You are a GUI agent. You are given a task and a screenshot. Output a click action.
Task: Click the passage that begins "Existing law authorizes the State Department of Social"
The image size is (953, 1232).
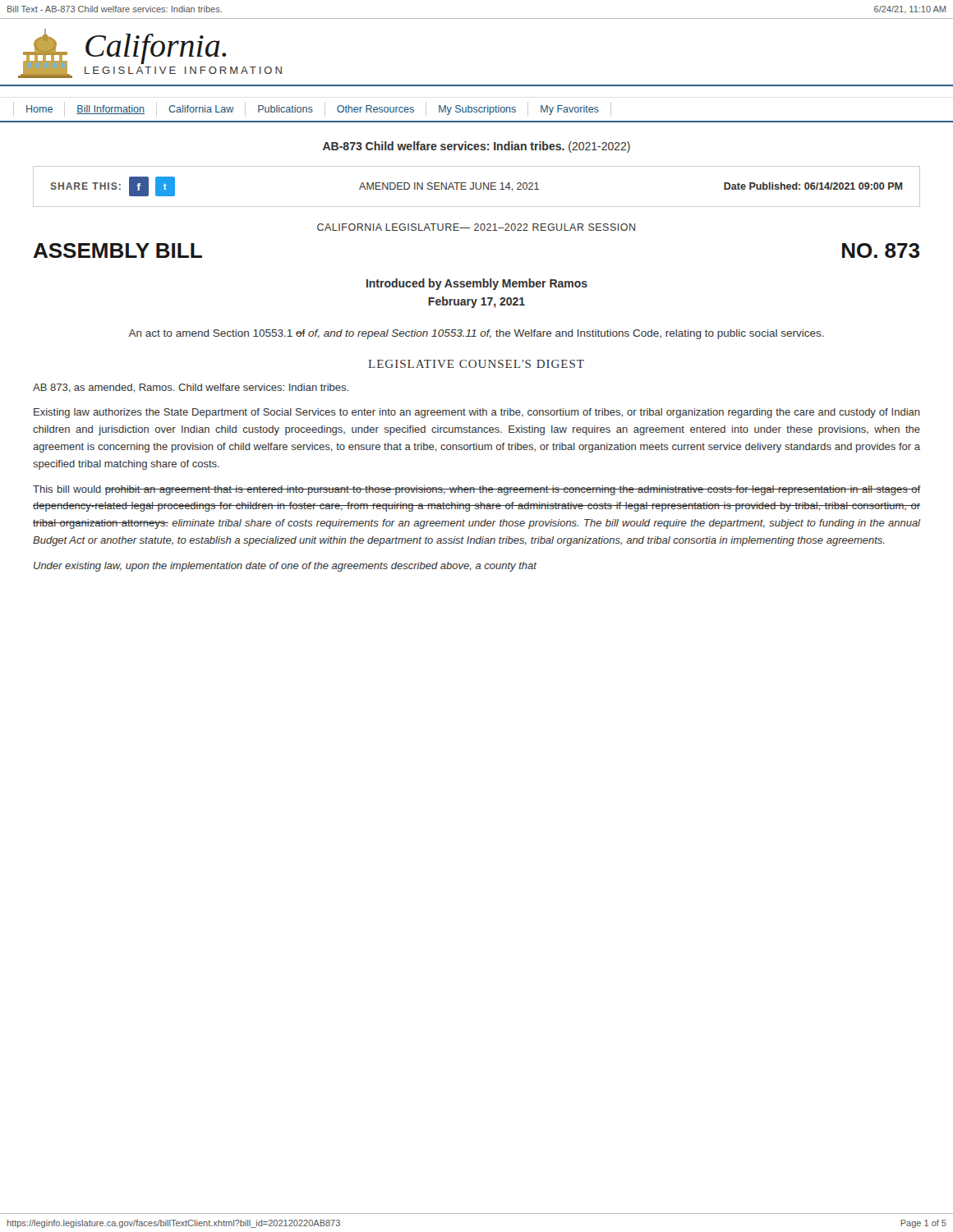pos(476,438)
